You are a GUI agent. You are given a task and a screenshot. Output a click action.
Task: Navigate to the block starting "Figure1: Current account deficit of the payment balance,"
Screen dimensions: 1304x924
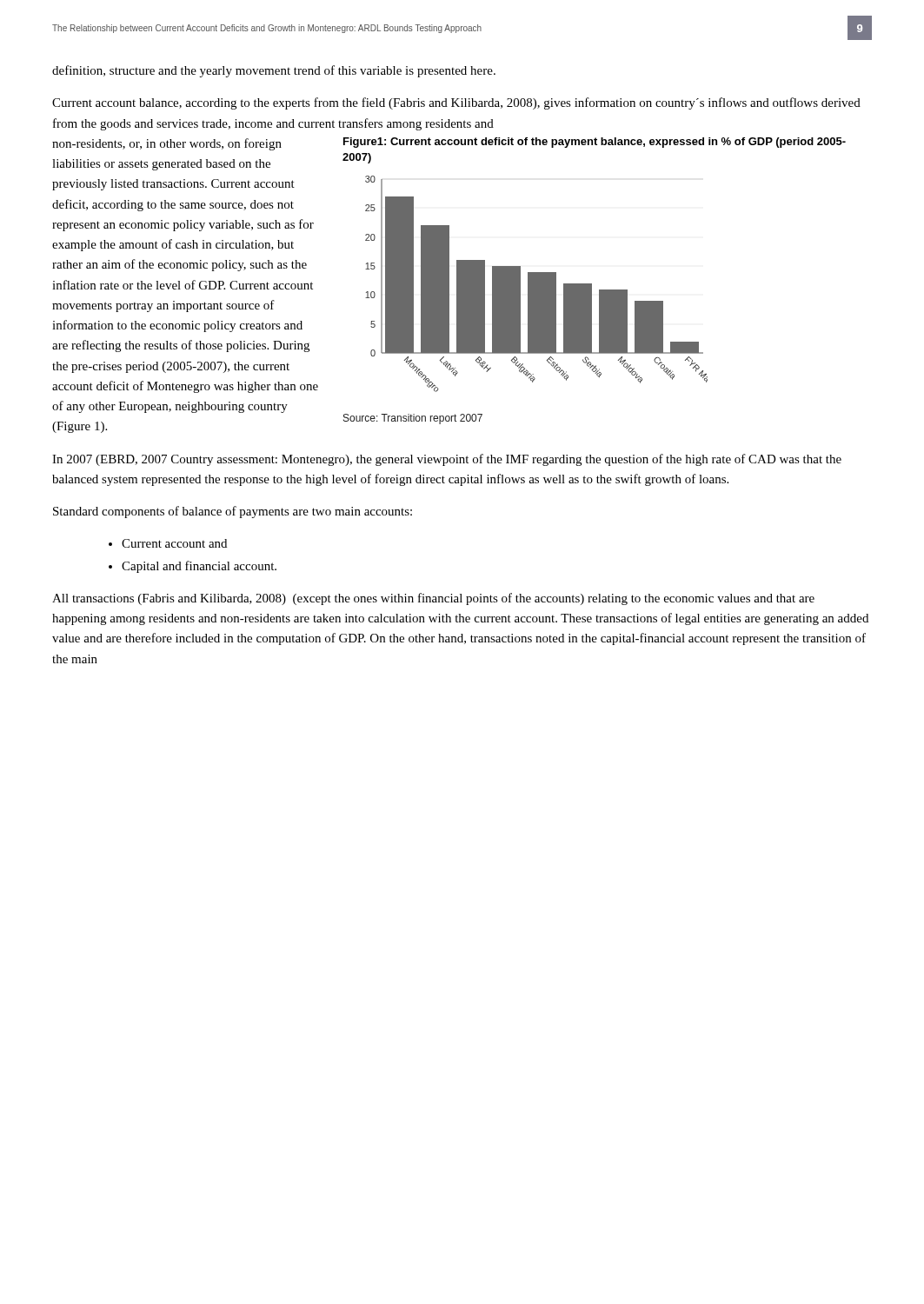click(594, 149)
